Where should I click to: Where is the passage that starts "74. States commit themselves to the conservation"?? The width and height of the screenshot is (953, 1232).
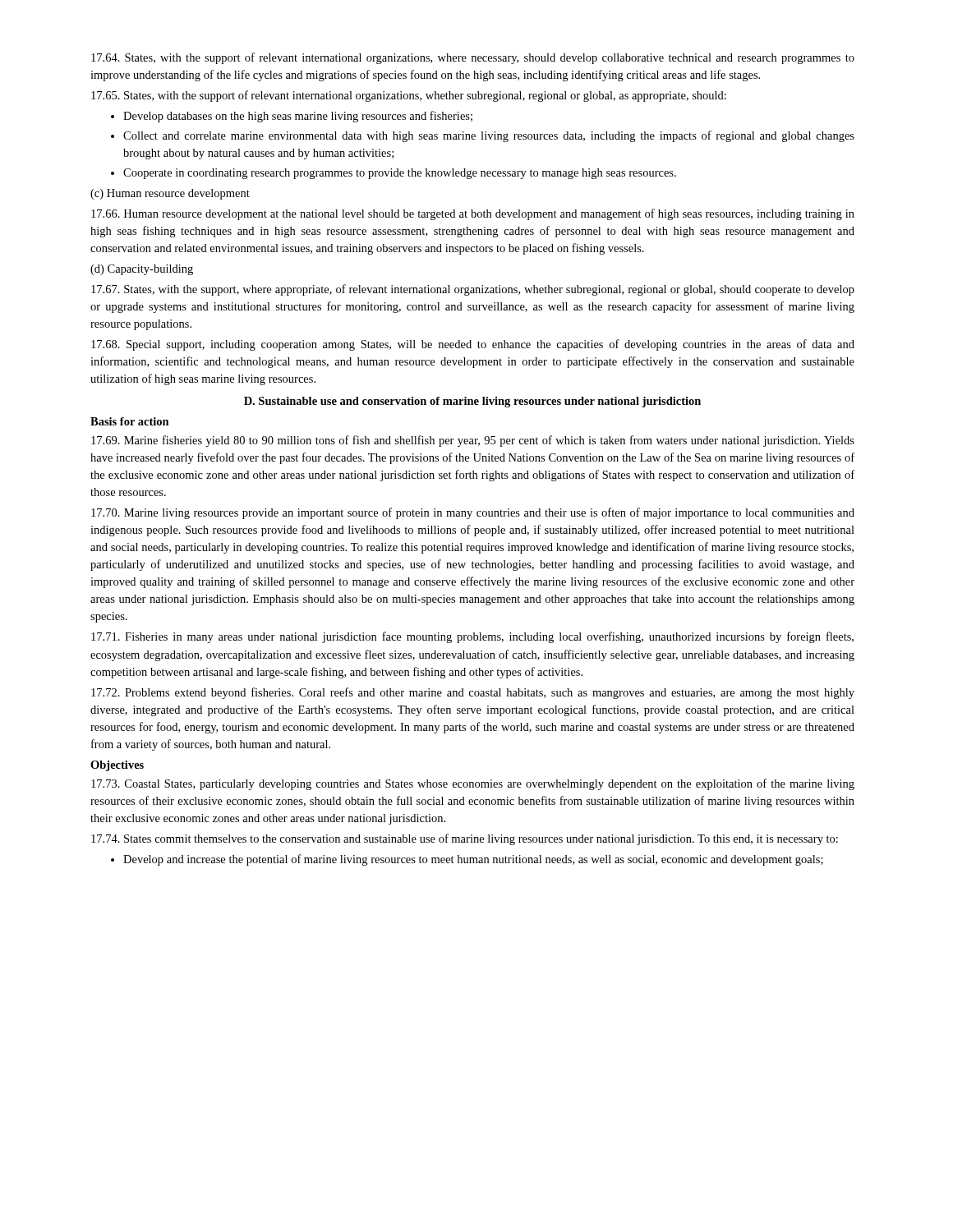(464, 838)
